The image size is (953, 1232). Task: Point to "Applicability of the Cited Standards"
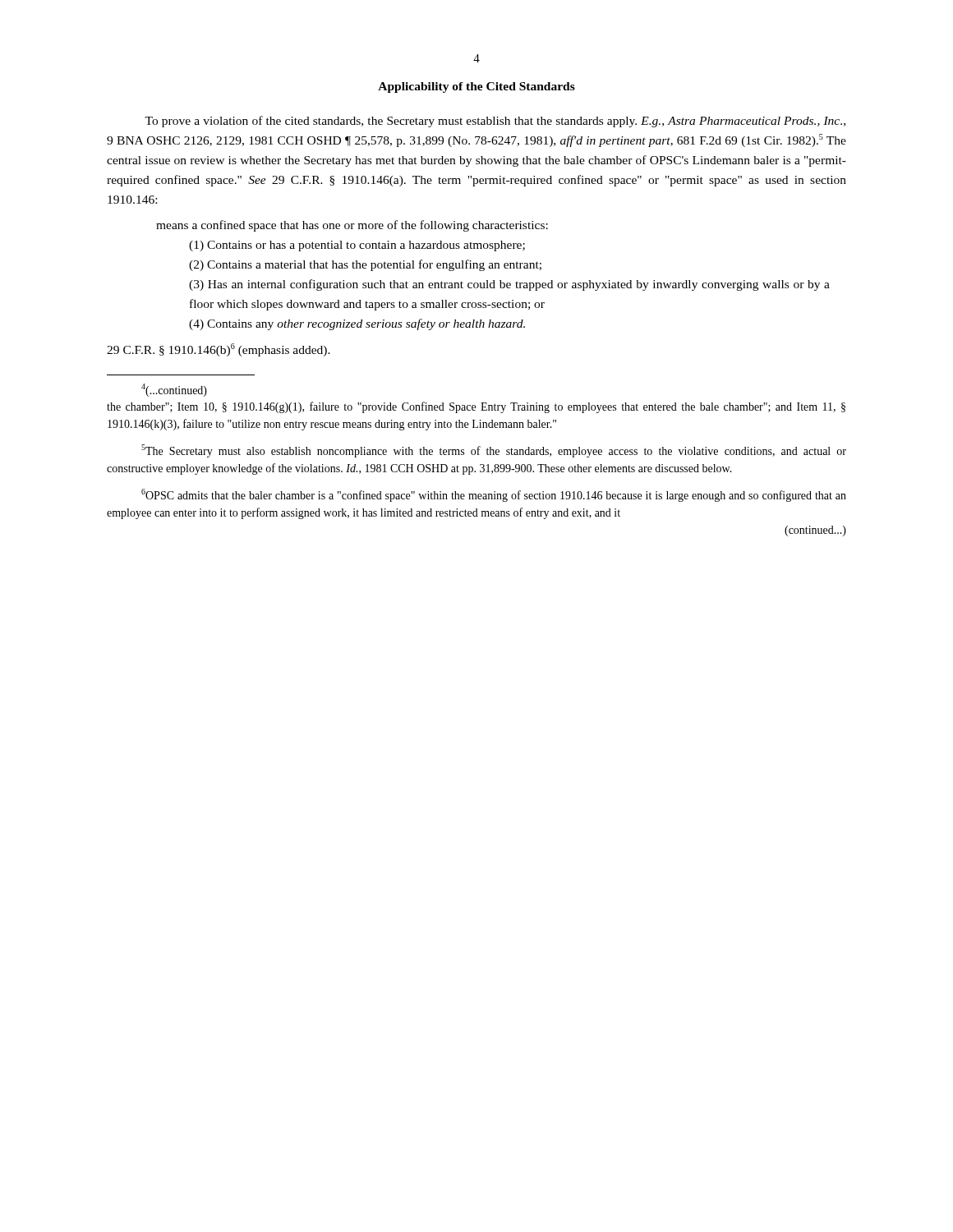[476, 86]
